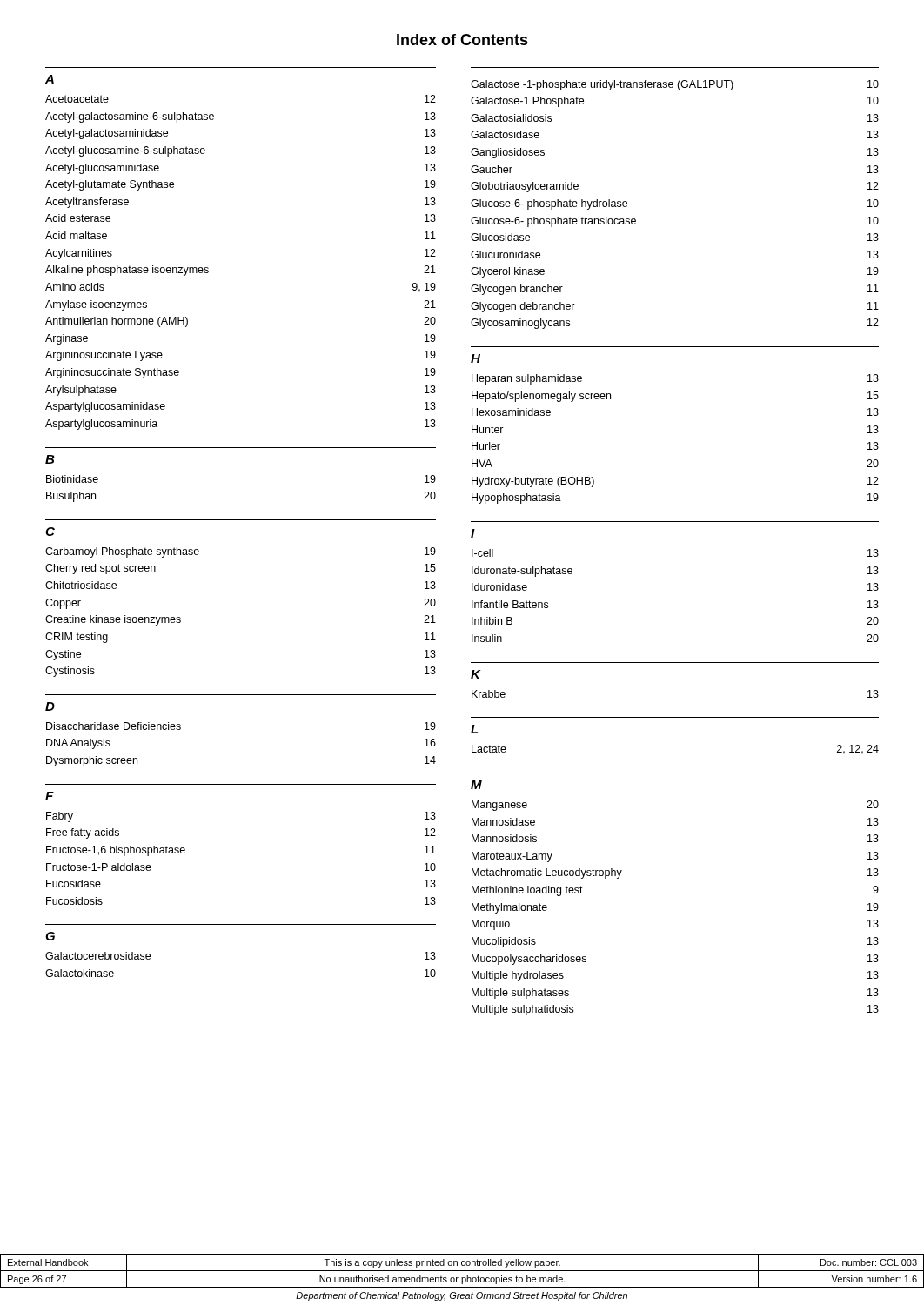The image size is (924, 1305).
Task: Select the list item that says "Creatine kinase isoenzymes21"
Action: click(x=112, y=620)
